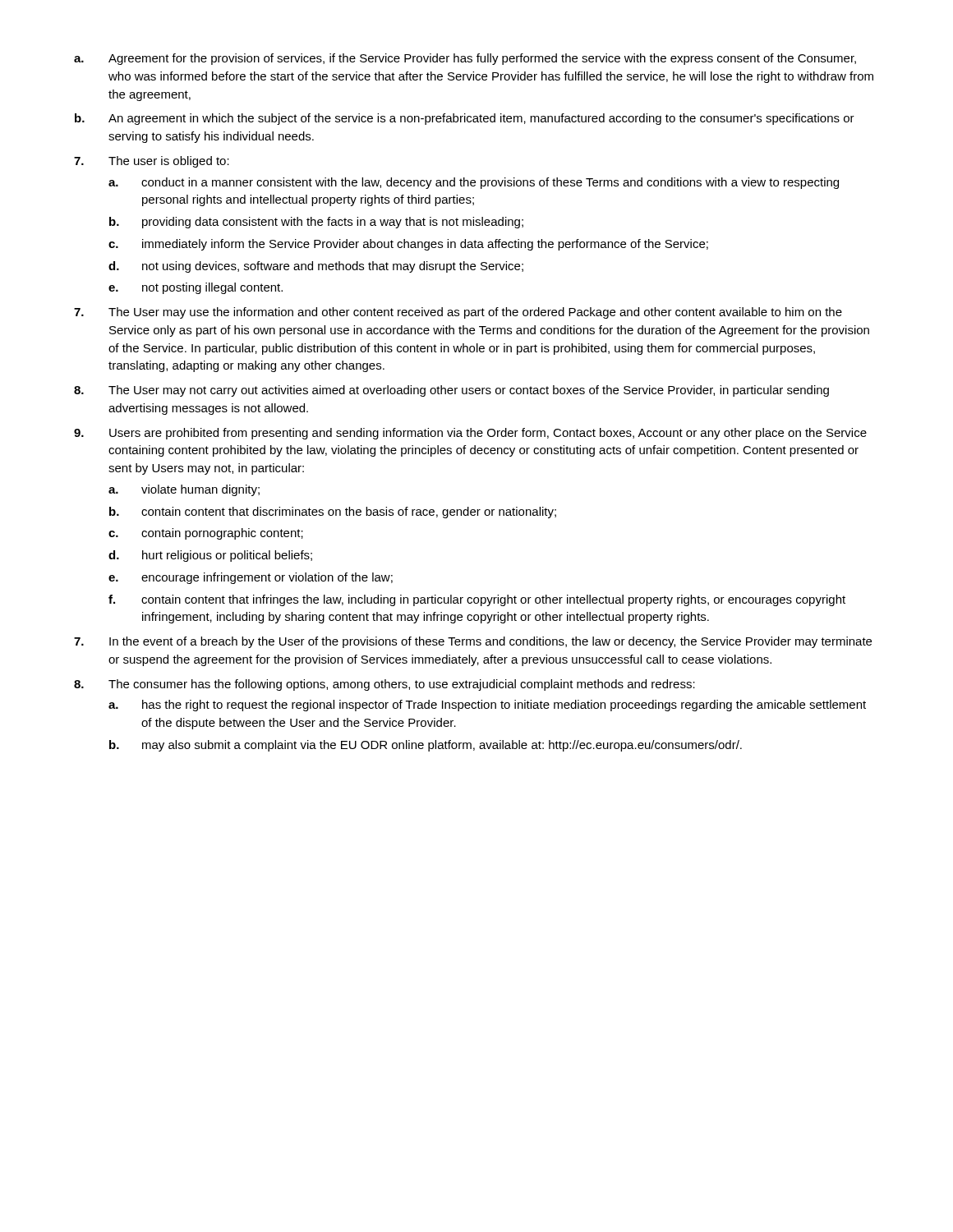Click on the list item with the text "7. The user"
The height and width of the screenshot is (1232, 953).
click(x=152, y=162)
